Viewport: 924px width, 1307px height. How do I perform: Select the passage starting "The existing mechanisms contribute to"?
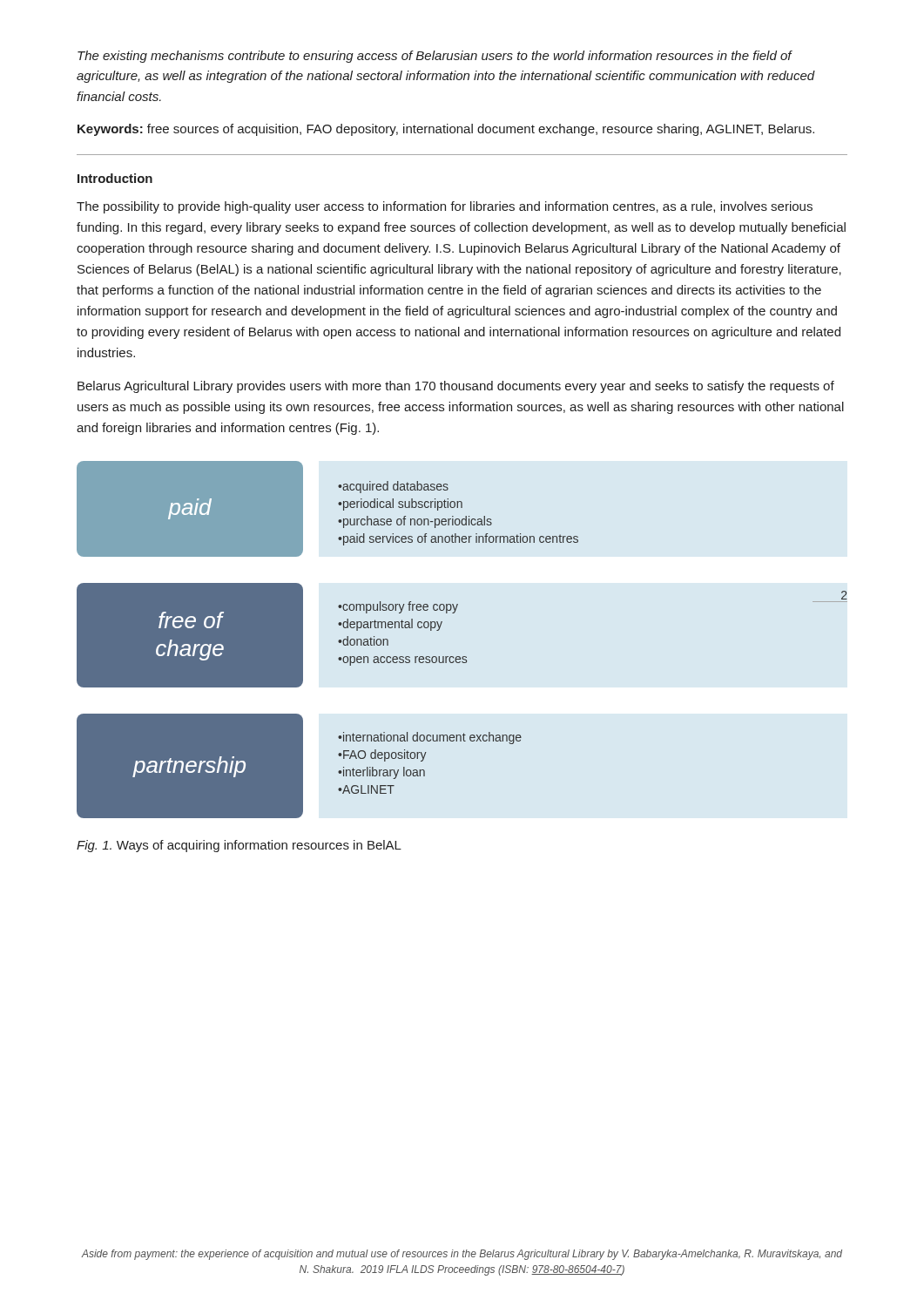[x=446, y=76]
